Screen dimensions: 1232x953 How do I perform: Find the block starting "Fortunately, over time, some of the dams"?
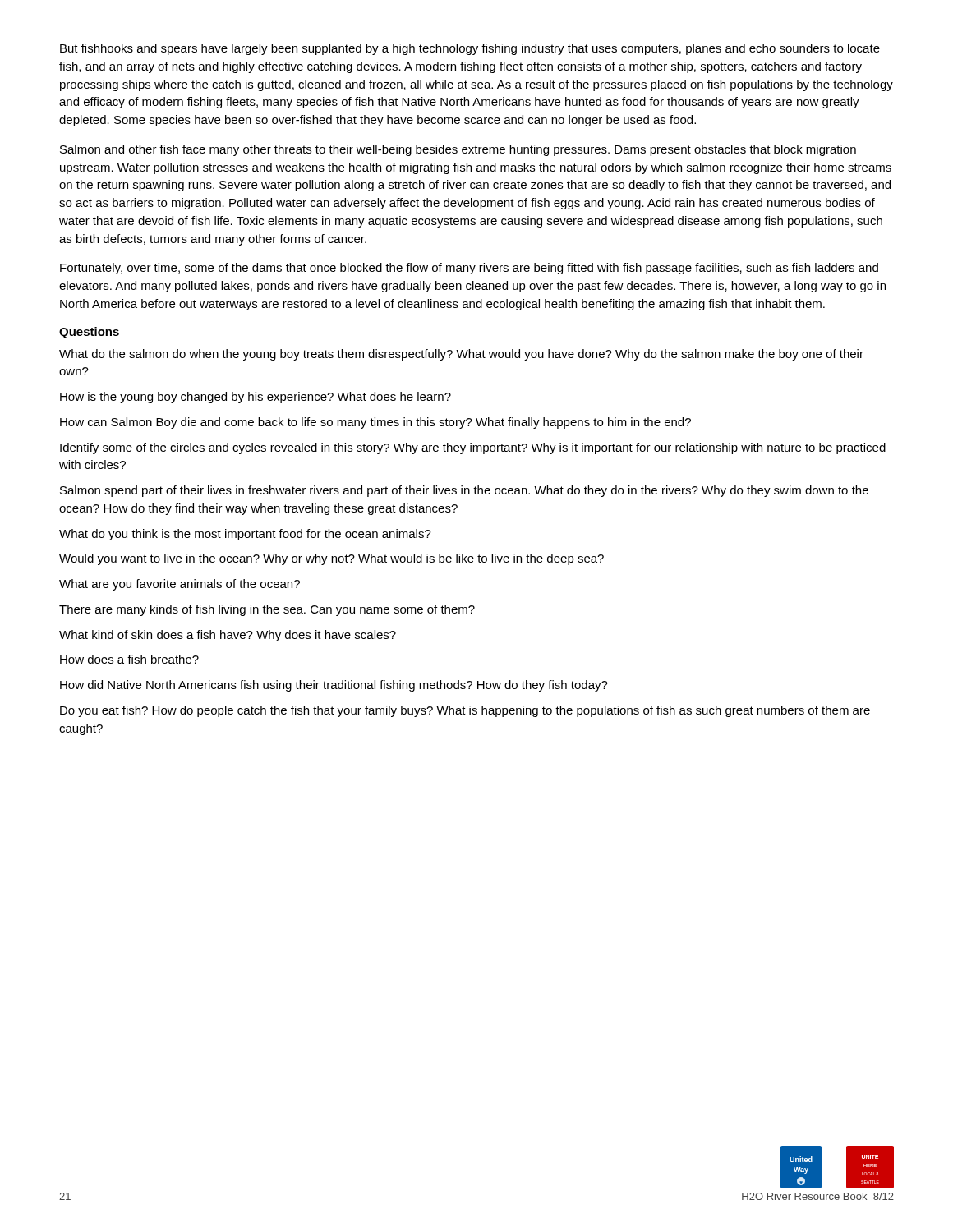[x=473, y=285]
